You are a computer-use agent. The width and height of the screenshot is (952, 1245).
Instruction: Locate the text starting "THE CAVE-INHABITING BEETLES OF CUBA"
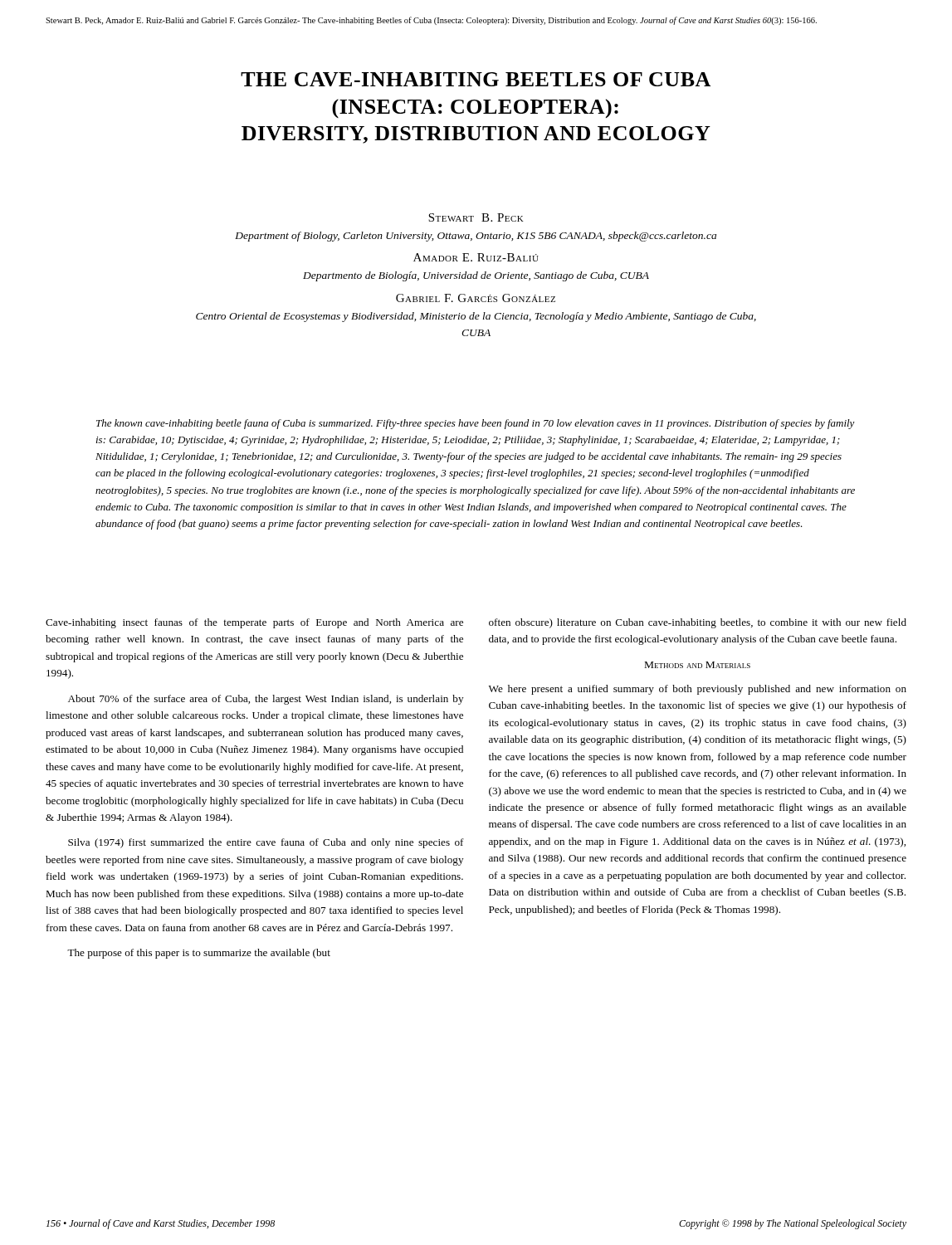476,107
